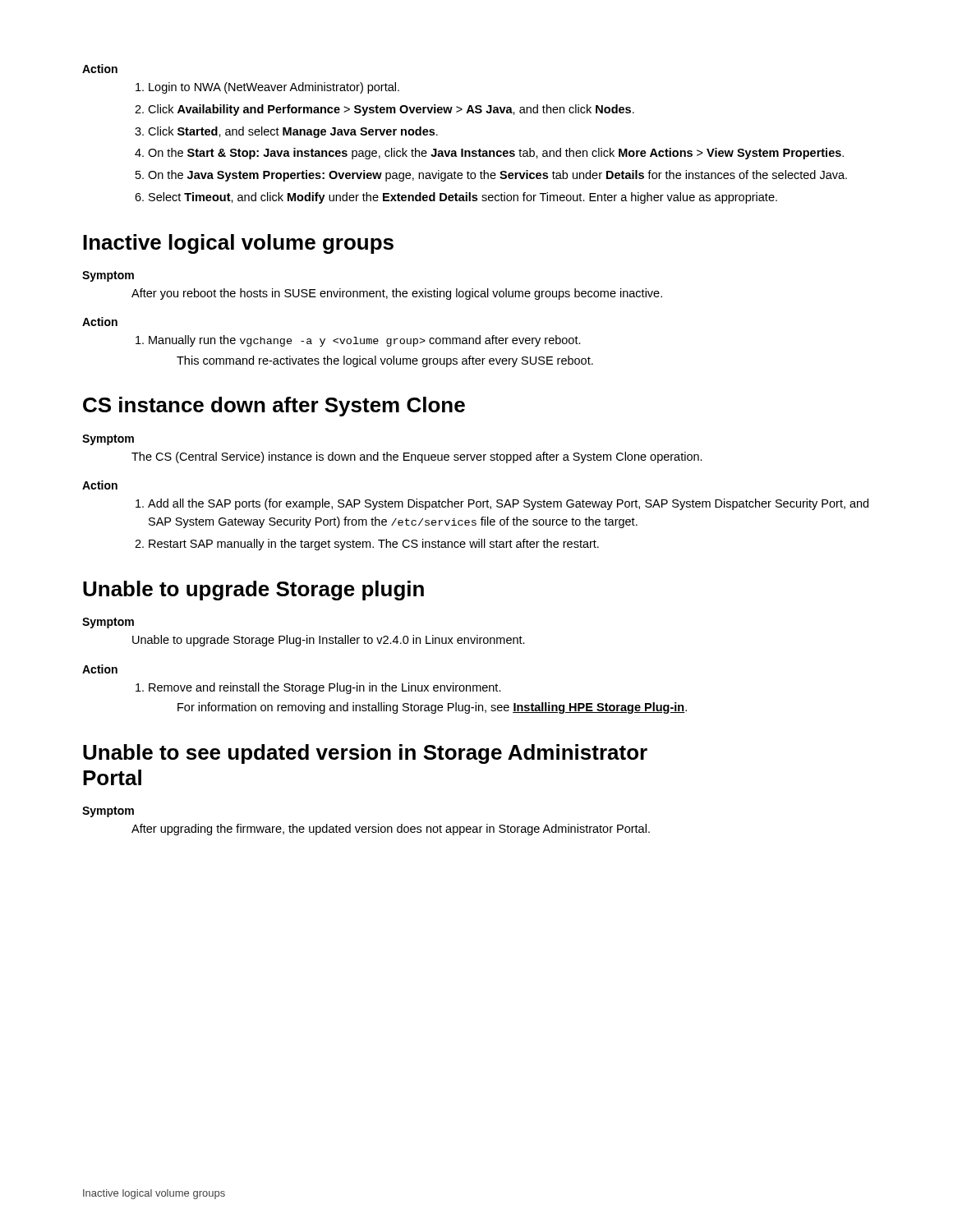
Task: Point to the block beginning "Remove and reinstall the Storage Plug-in"
Action: click(x=509, y=698)
